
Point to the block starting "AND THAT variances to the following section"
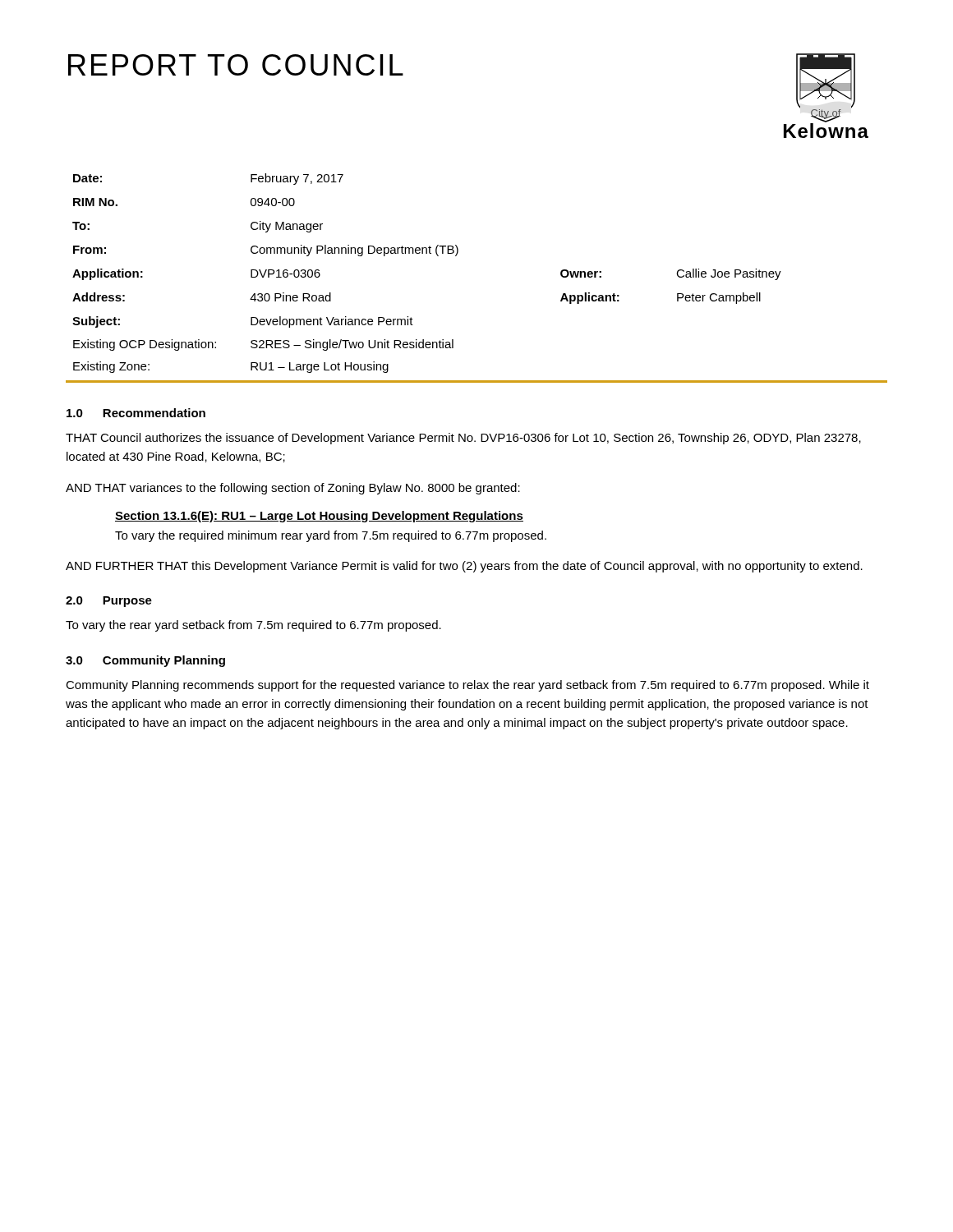tap(293, 487)
